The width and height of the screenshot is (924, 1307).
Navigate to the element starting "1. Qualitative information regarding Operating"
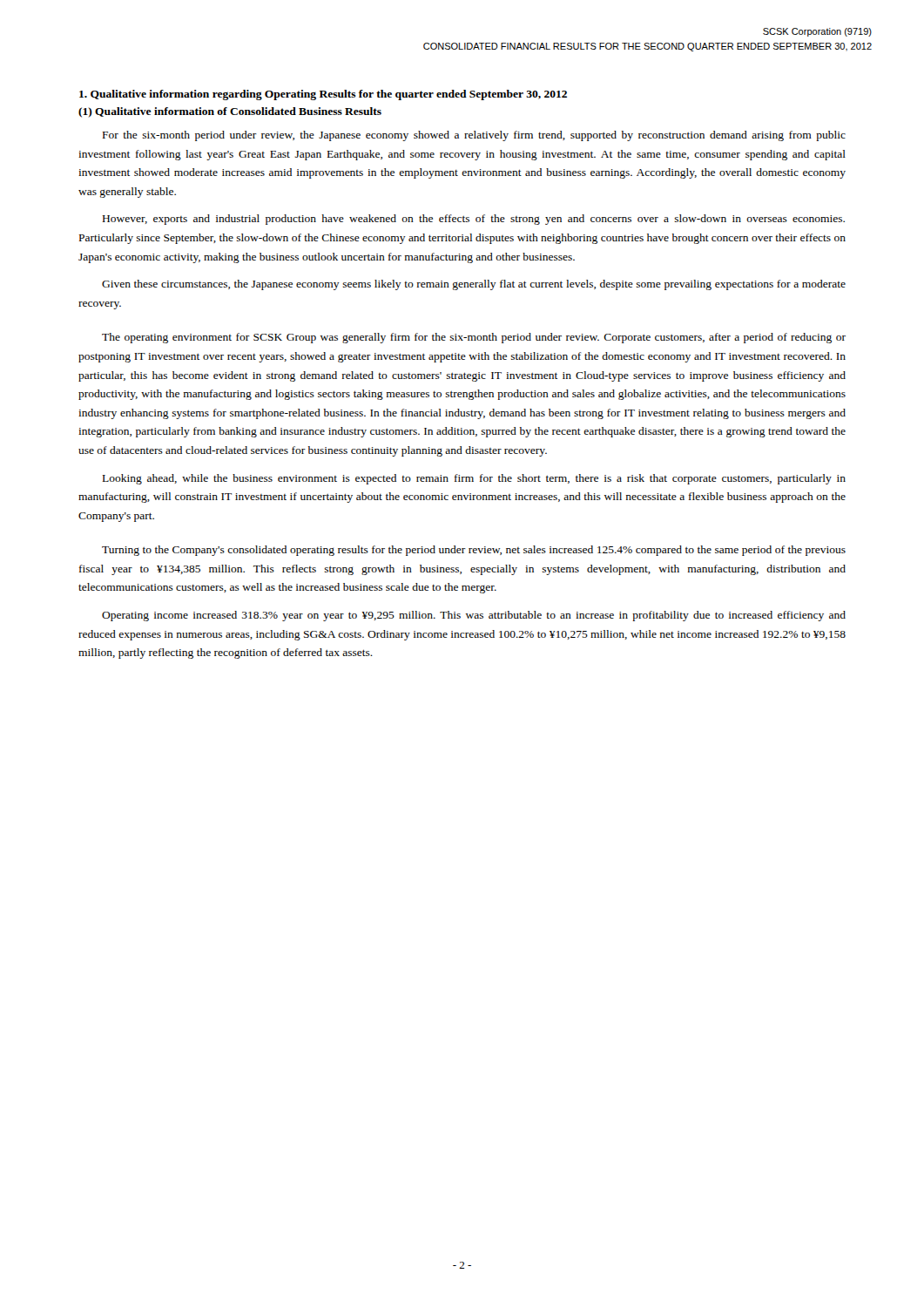[323, 94]
